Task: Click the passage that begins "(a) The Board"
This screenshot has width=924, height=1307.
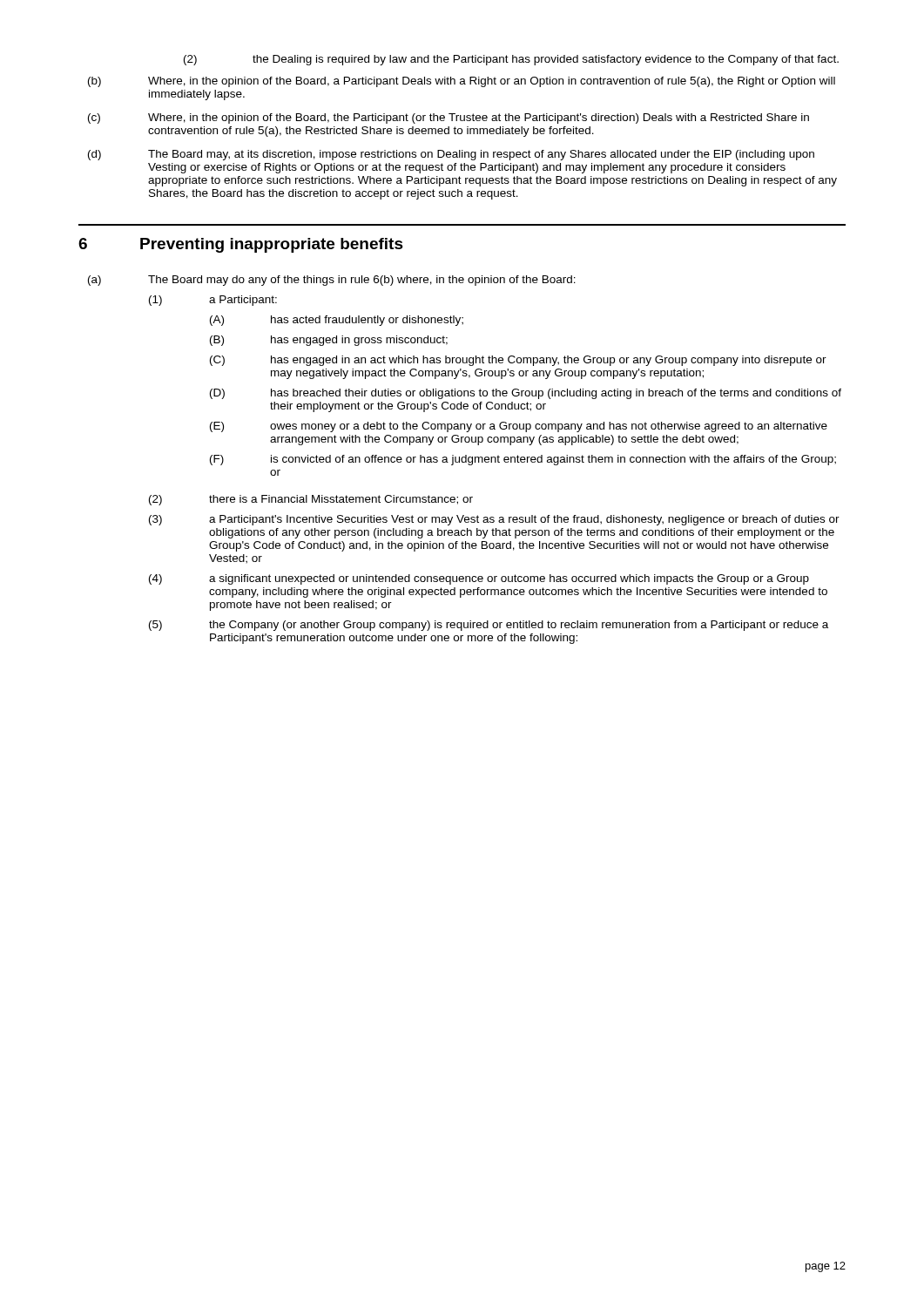Action: 462,462
